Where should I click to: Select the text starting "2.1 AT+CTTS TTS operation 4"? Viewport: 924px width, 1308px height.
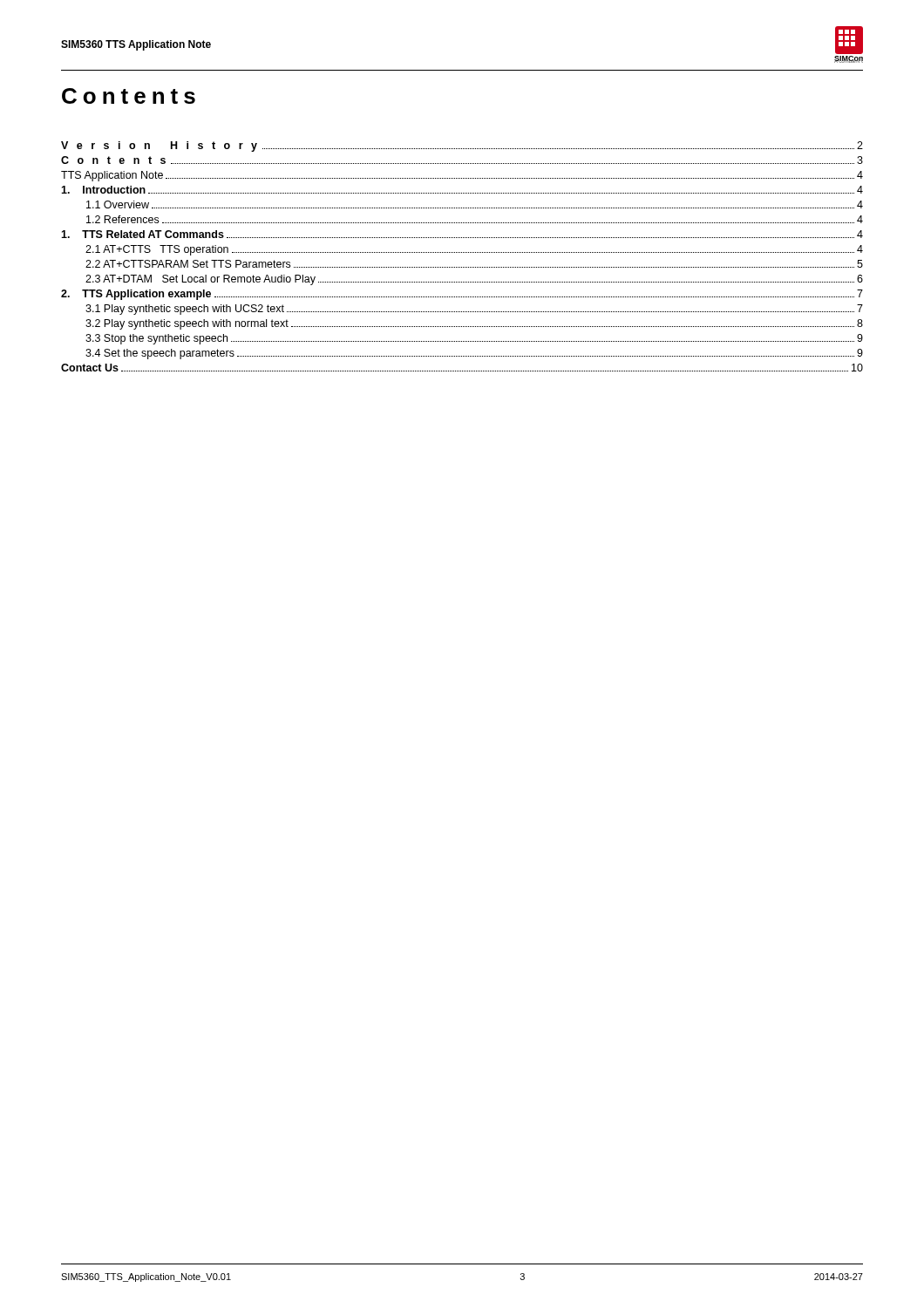coord(474,249)
